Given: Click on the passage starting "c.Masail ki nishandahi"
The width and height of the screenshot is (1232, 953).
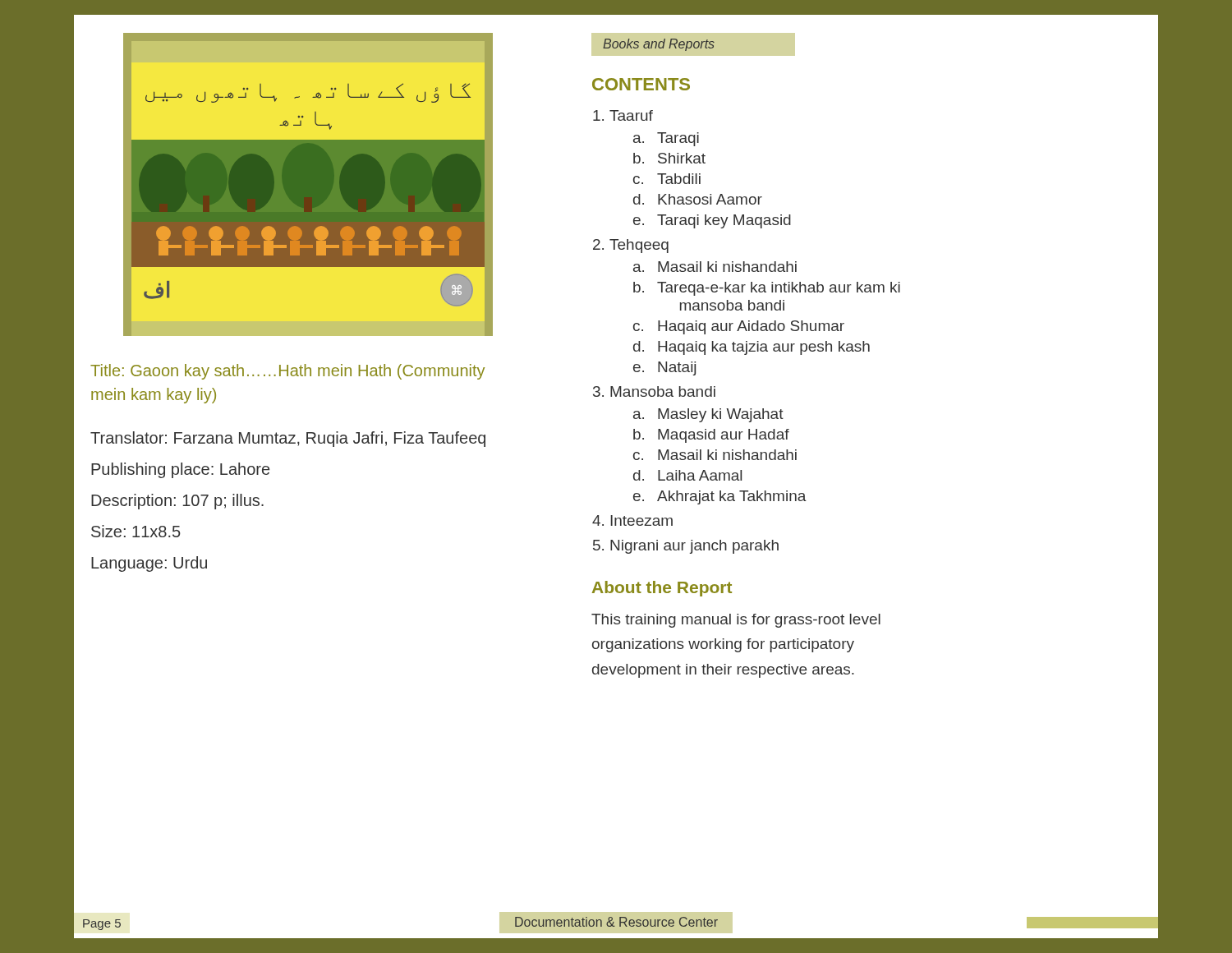Looking at the screenshot, I should [x=715, y=455].
